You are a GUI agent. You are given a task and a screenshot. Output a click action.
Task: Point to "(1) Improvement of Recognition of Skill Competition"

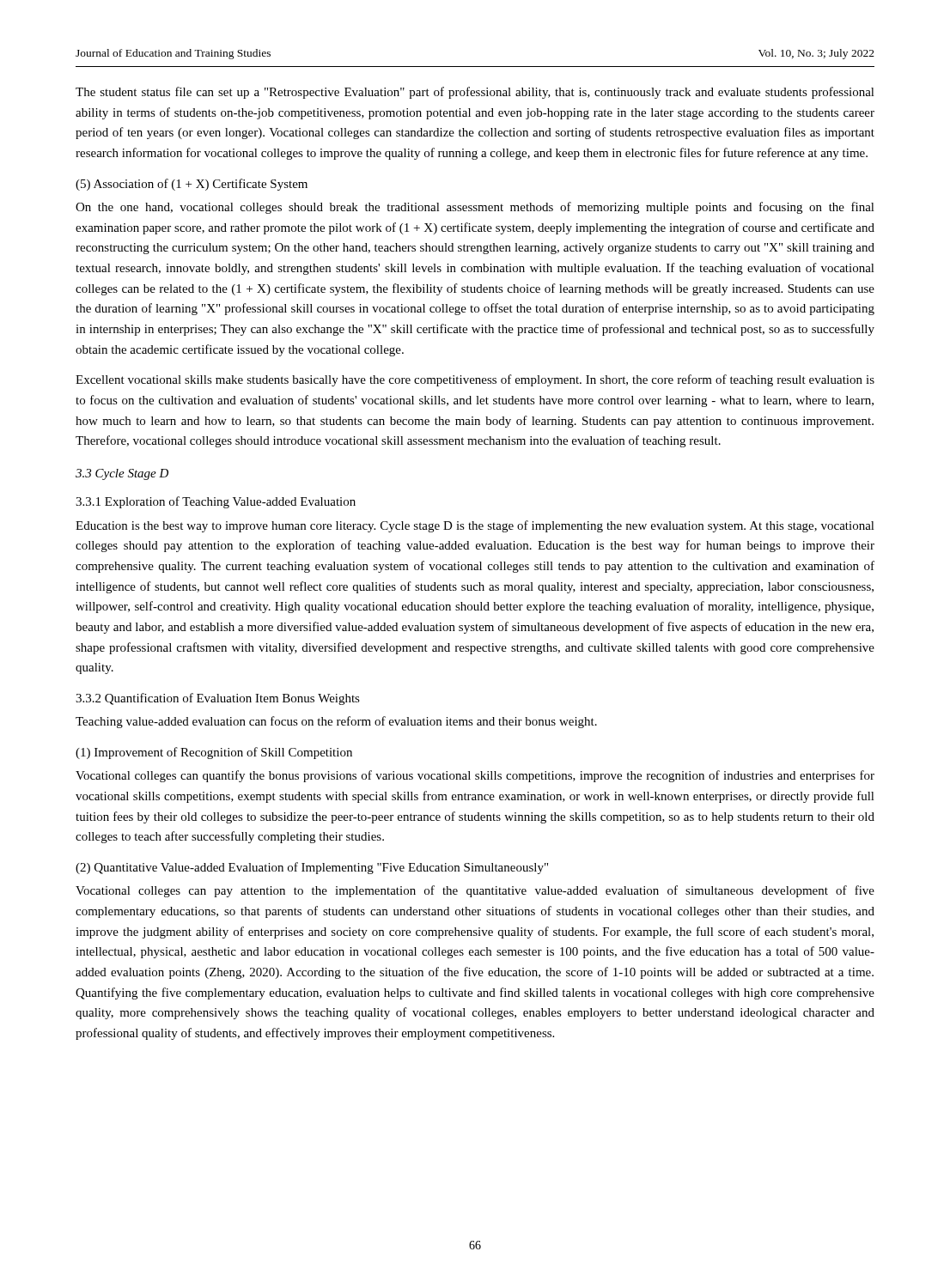click(x=214, y=752)
